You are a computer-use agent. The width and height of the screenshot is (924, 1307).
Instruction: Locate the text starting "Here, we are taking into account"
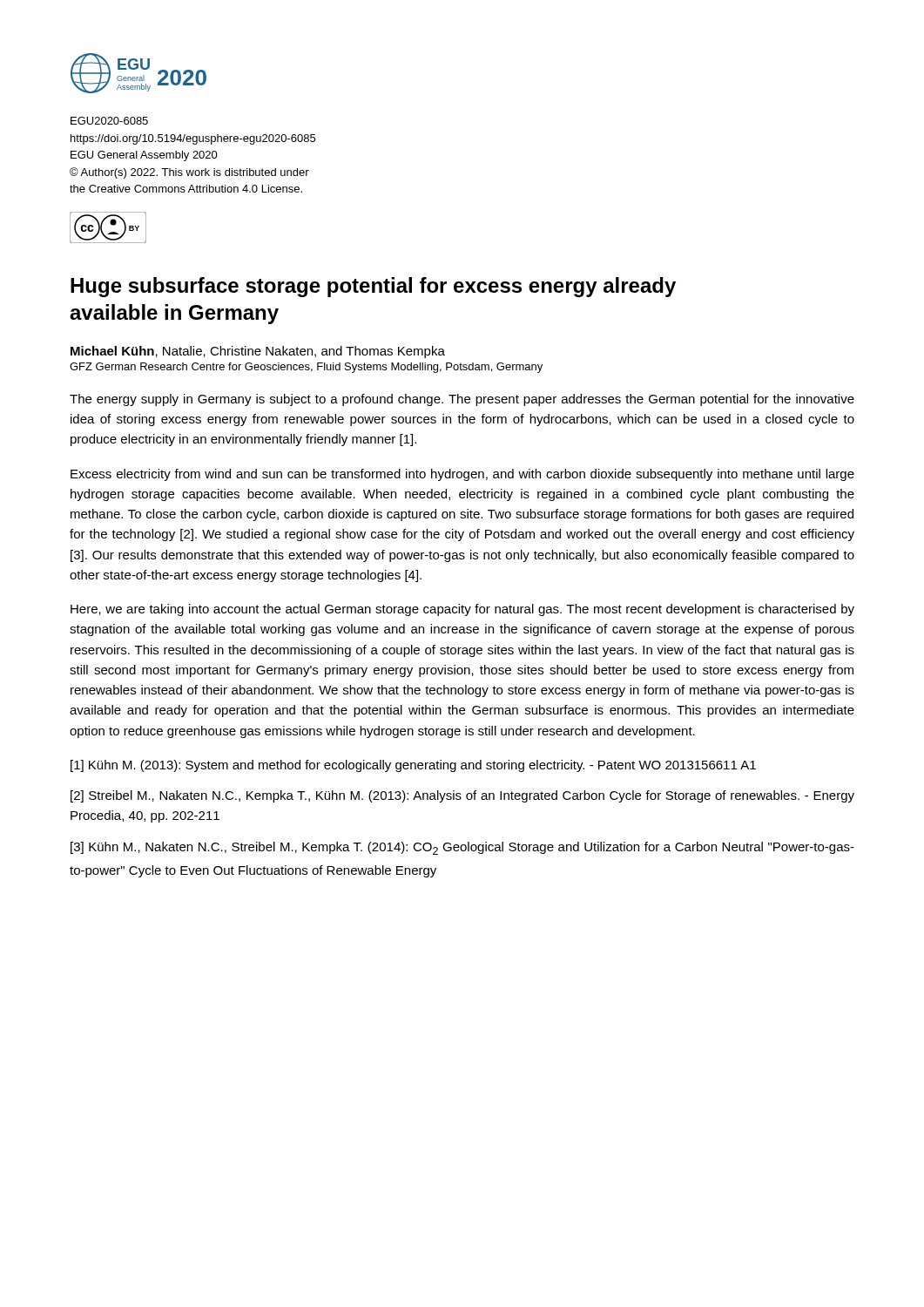462,670
